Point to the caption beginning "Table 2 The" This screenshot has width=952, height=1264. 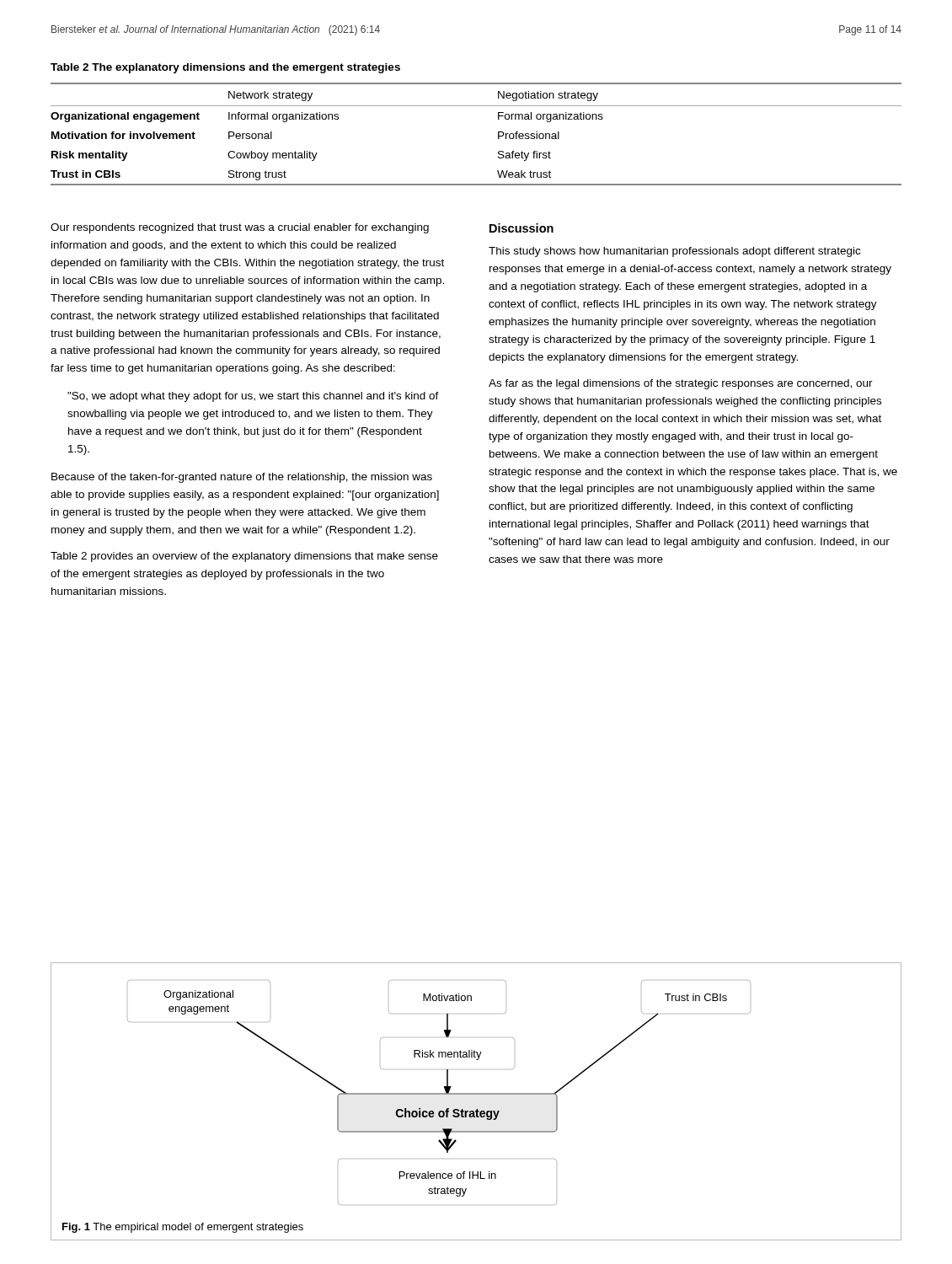point(226,67)
